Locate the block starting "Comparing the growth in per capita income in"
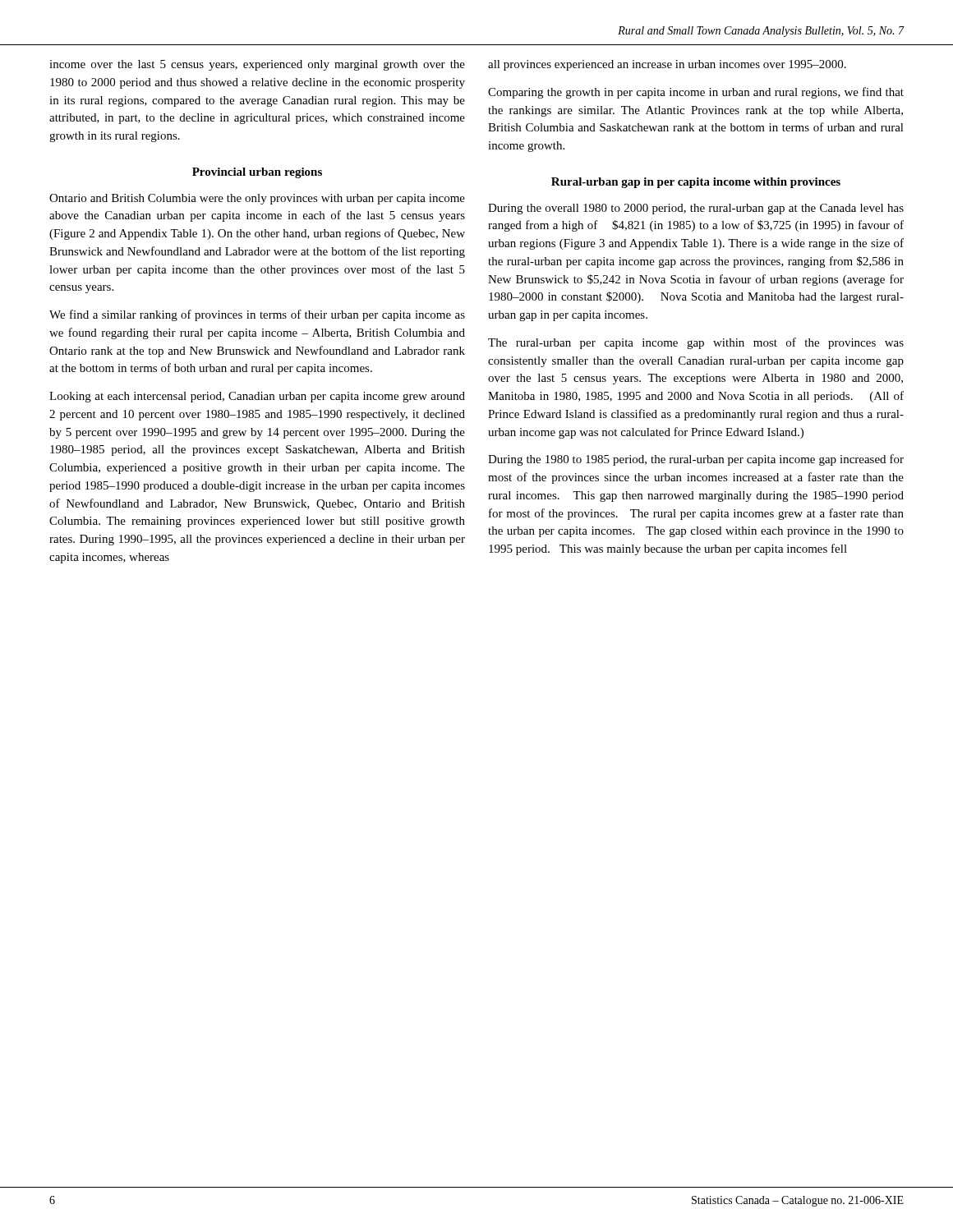Viewport: 953px width, 1232px height. (696, 119)
